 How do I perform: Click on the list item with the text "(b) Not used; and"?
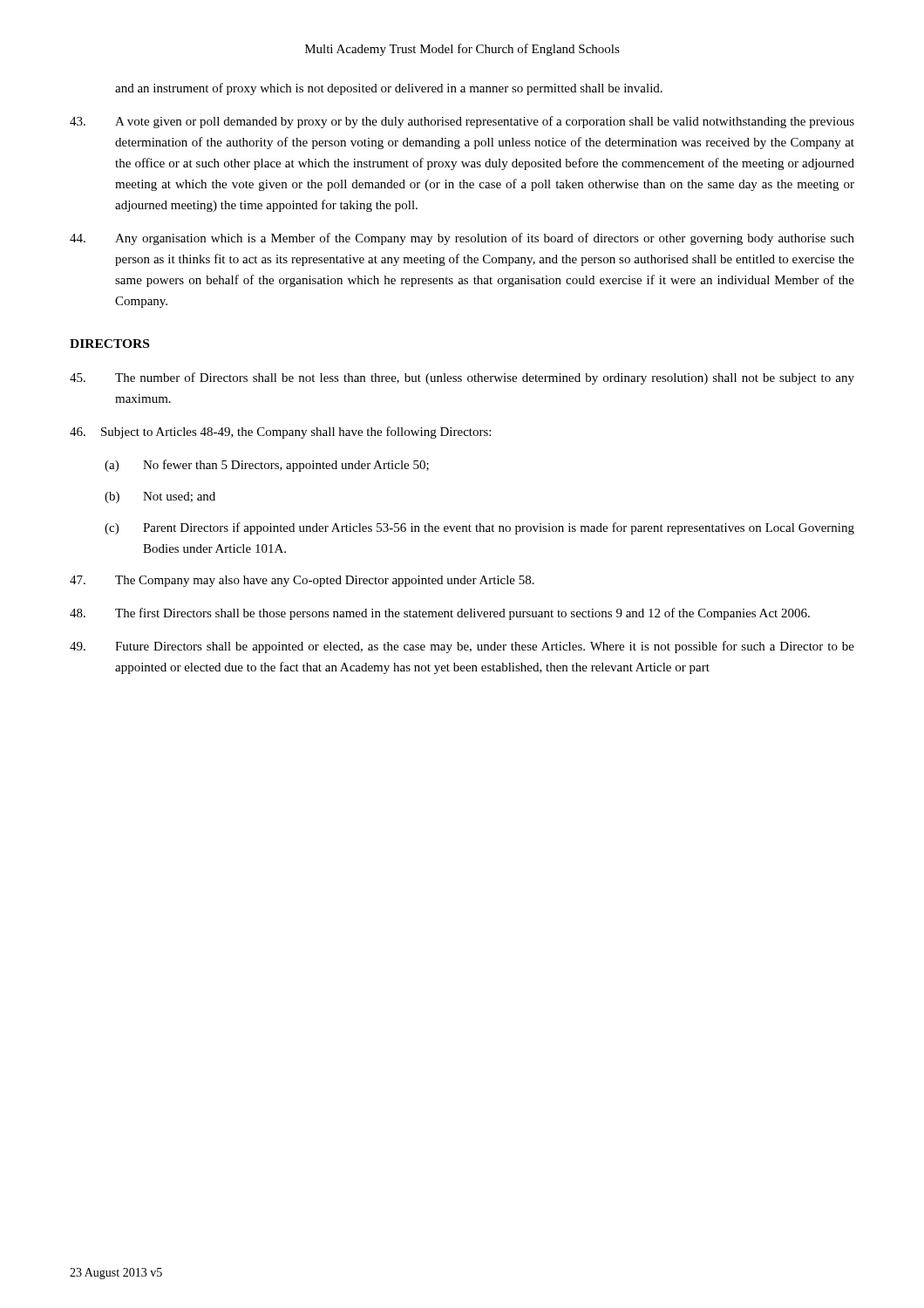[x=160, y=497]
